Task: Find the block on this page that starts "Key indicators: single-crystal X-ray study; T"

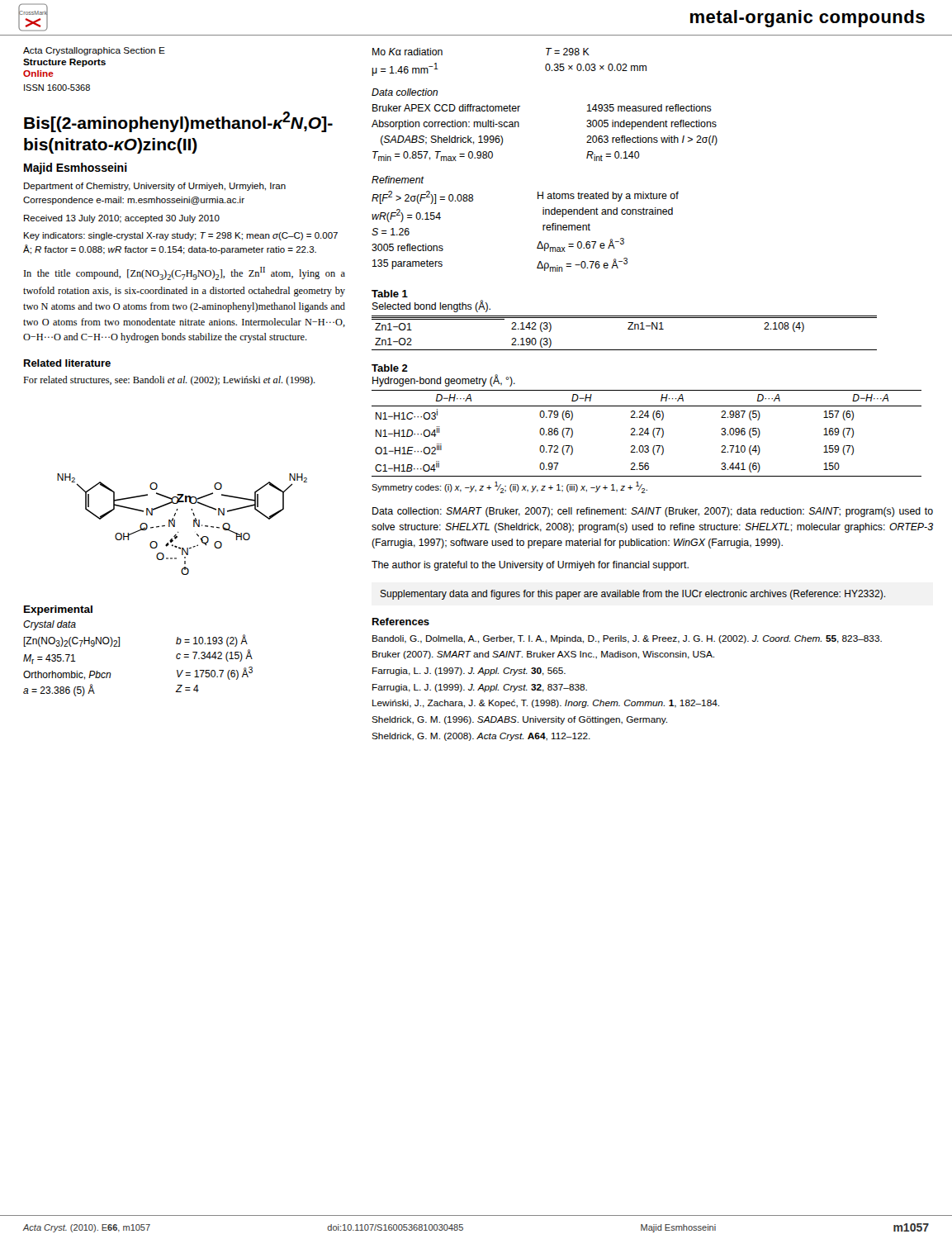Action: [181, 242]
